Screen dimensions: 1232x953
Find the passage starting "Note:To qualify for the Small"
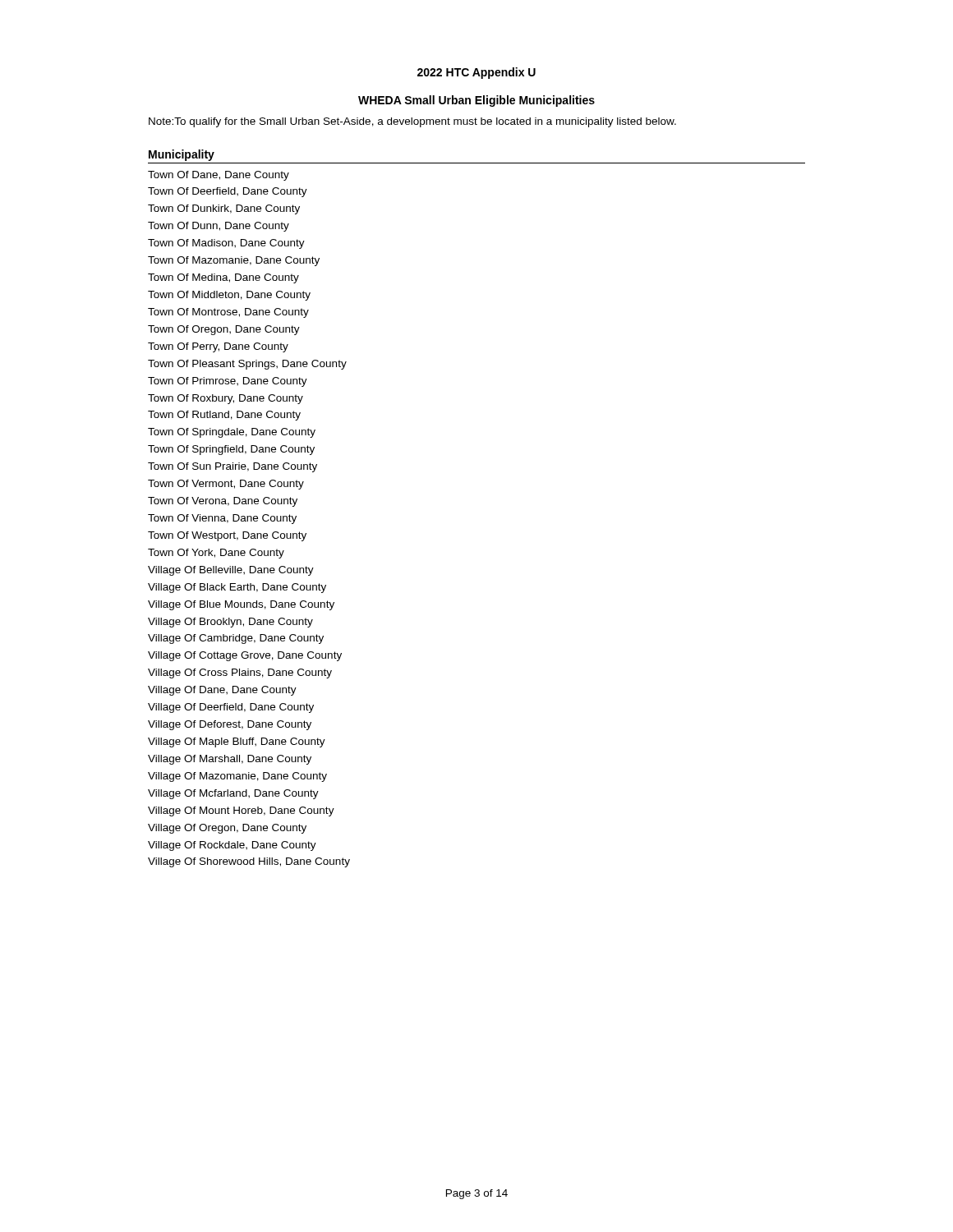[x=412, y=121]
